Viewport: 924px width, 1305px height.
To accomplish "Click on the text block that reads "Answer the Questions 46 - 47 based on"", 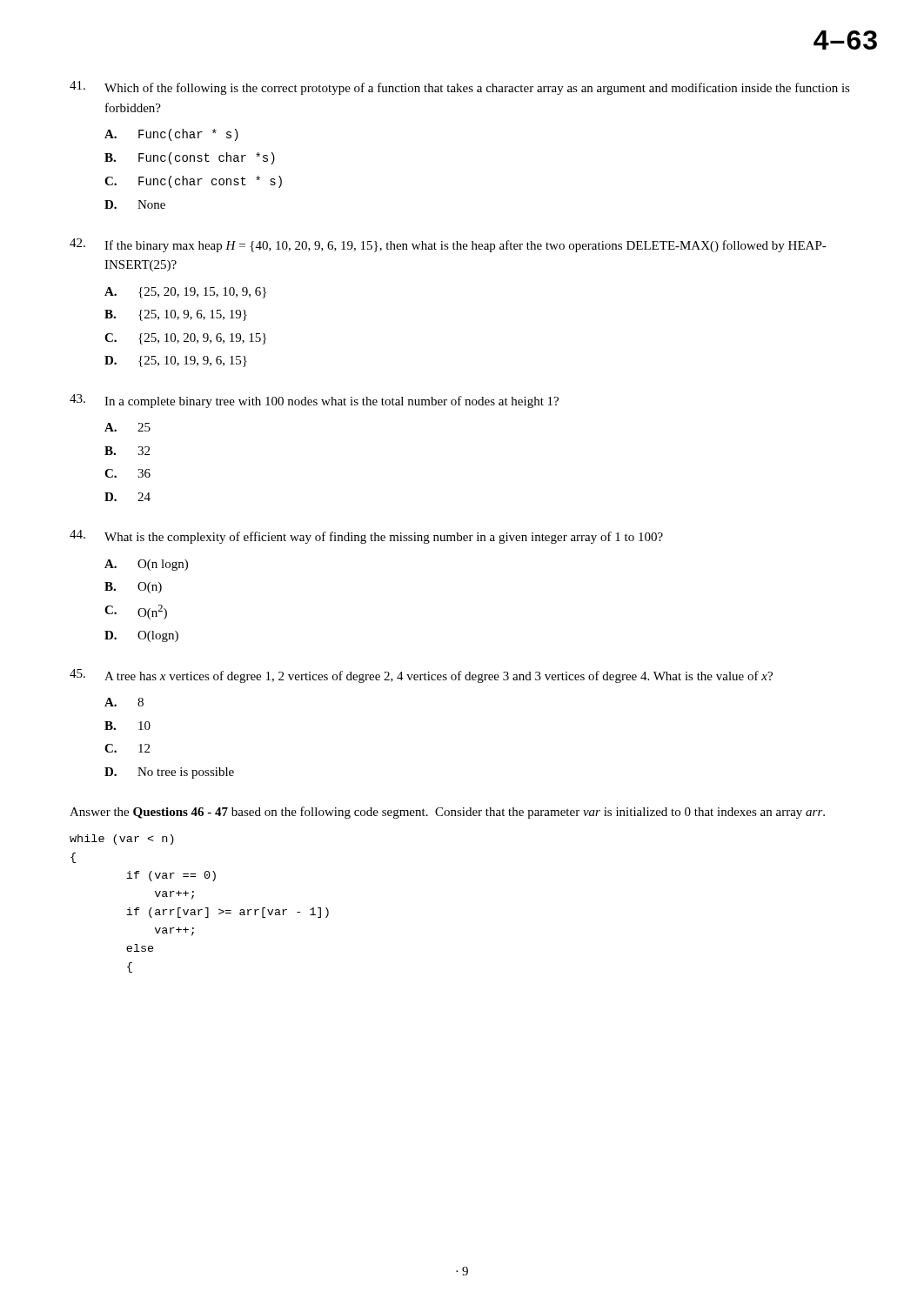I will [448, 812].
